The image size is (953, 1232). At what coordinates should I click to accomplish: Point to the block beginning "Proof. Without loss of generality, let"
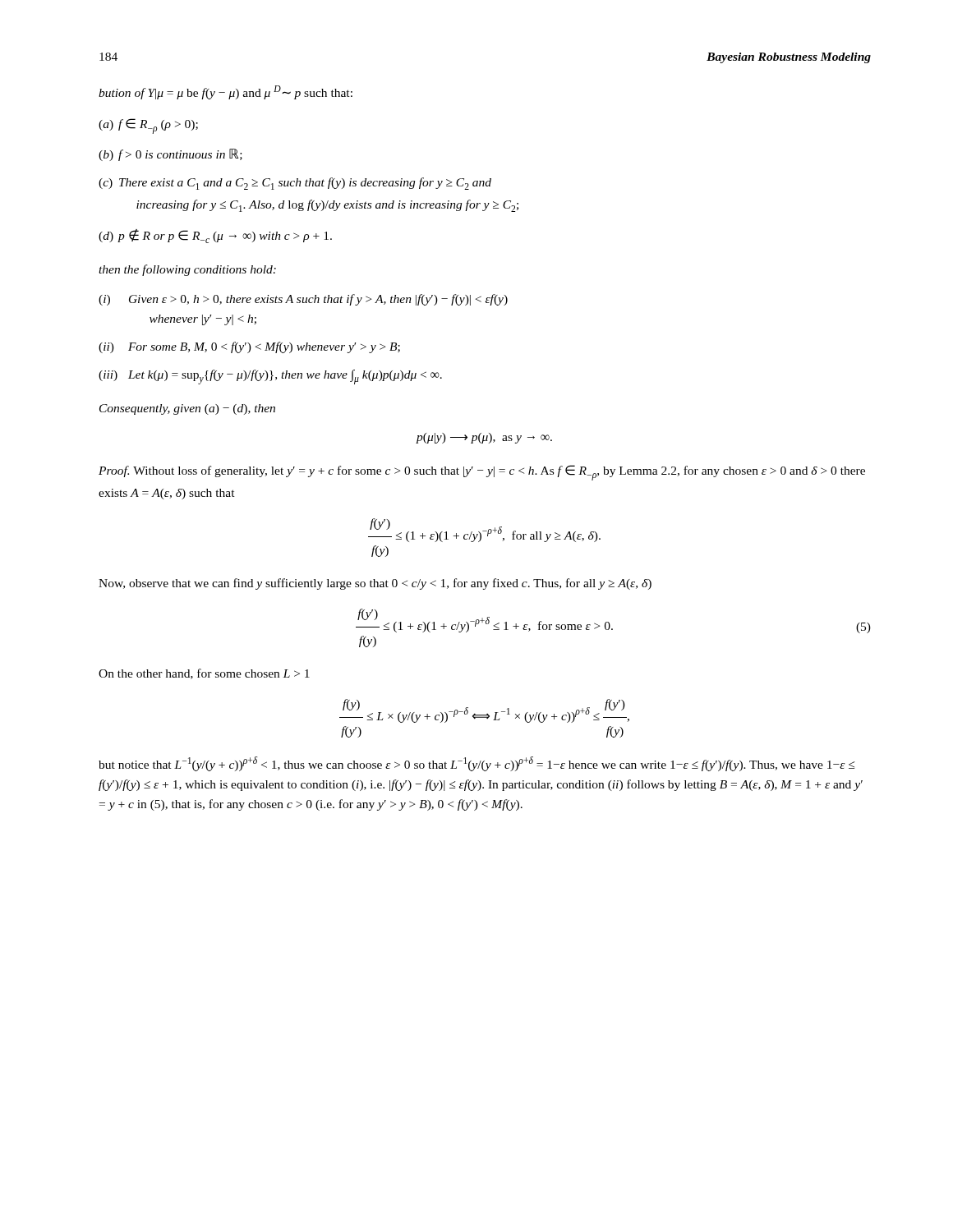click(x=482, y=481)
